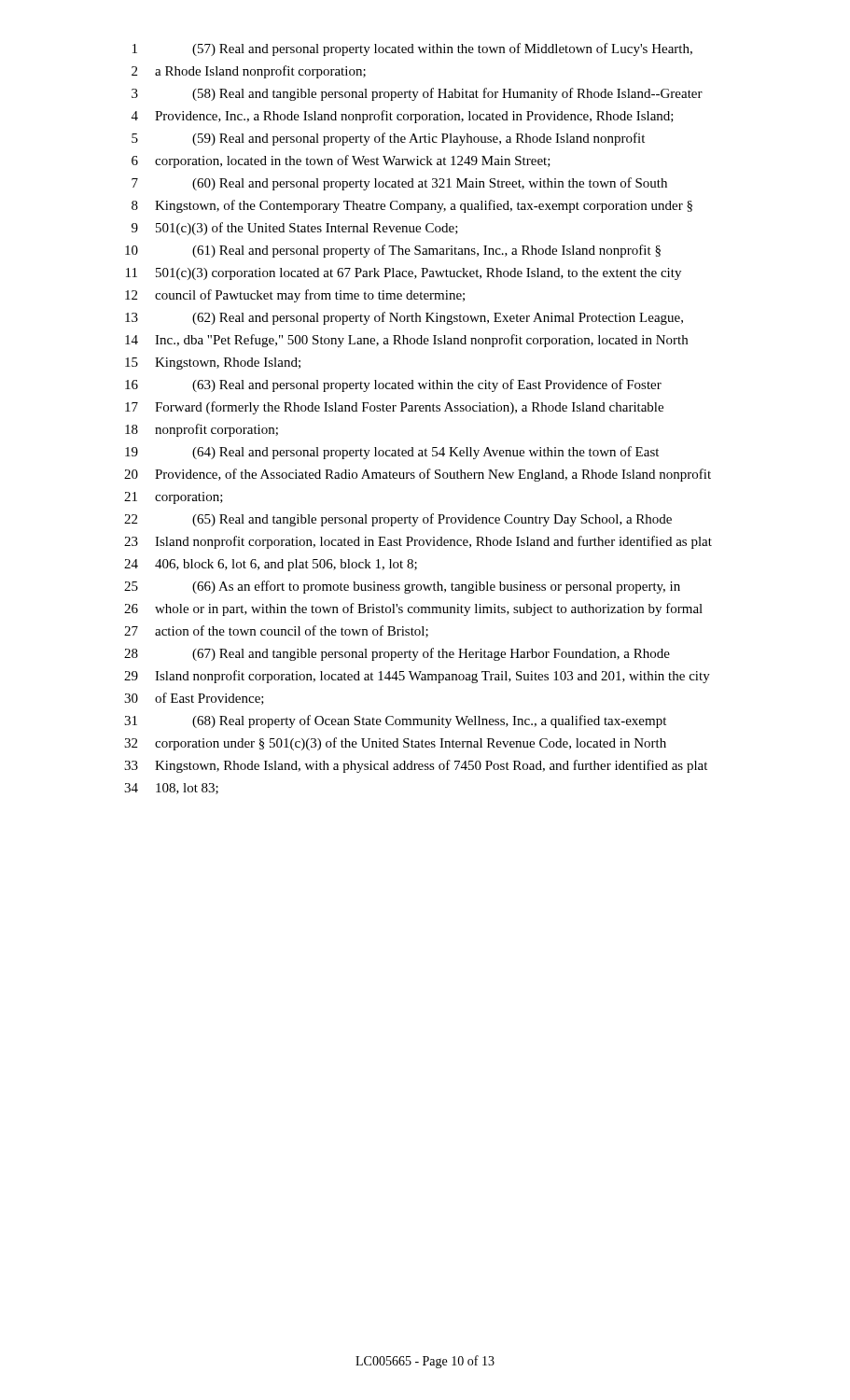Select the list item with the text "19 (64) Real and personal property located at"
This screenshot has height=1400, width=850.
pos(439,452)
